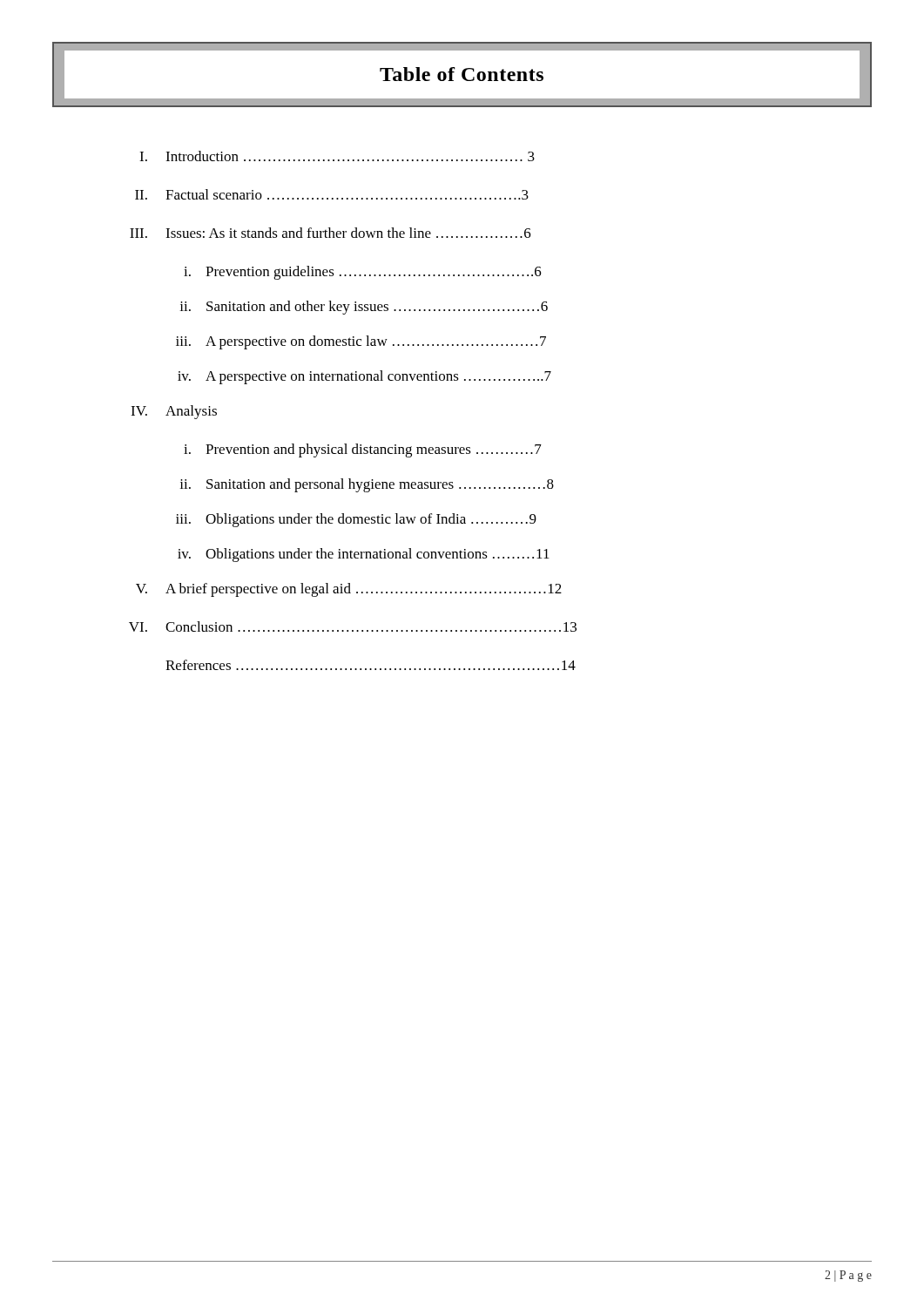Screen dimensions: 1307x924
Task: Select the list item that says "IV. Analysis"
Action: tap(174, 412)
